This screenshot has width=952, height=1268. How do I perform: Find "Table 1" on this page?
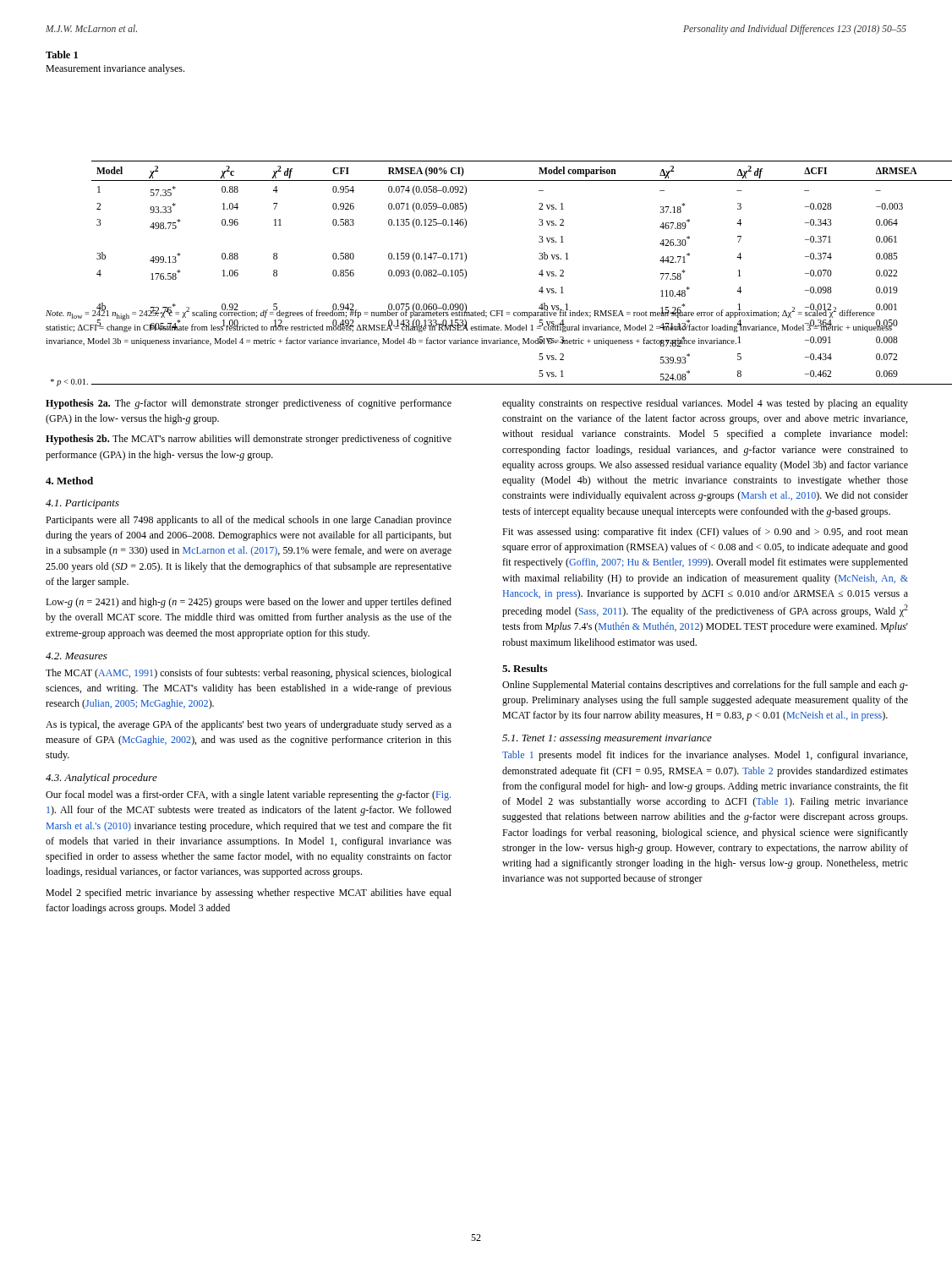[x=62, y=55]
